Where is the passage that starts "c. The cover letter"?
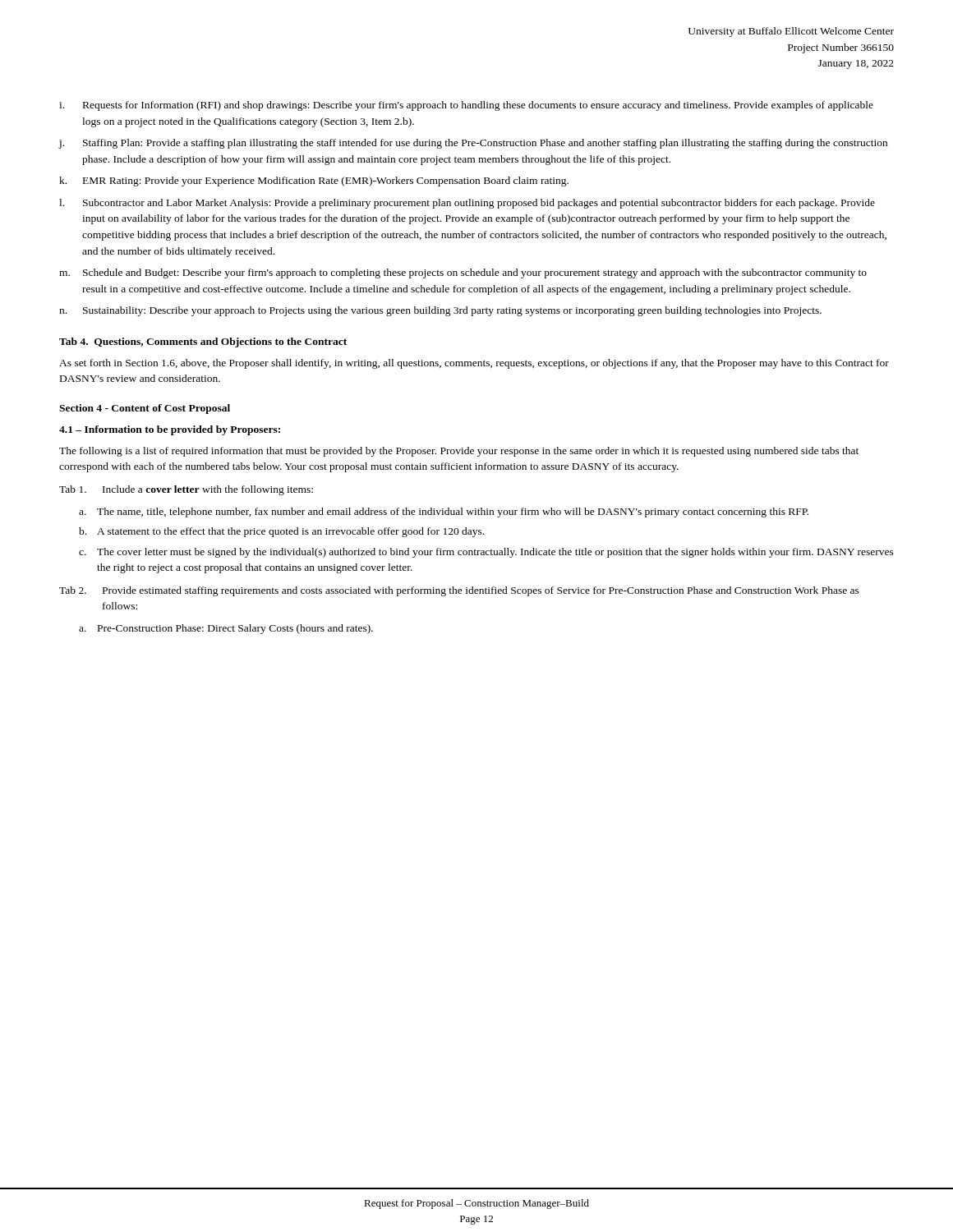Viewport: 953px width, 1232px height. [x=486, y=560]
